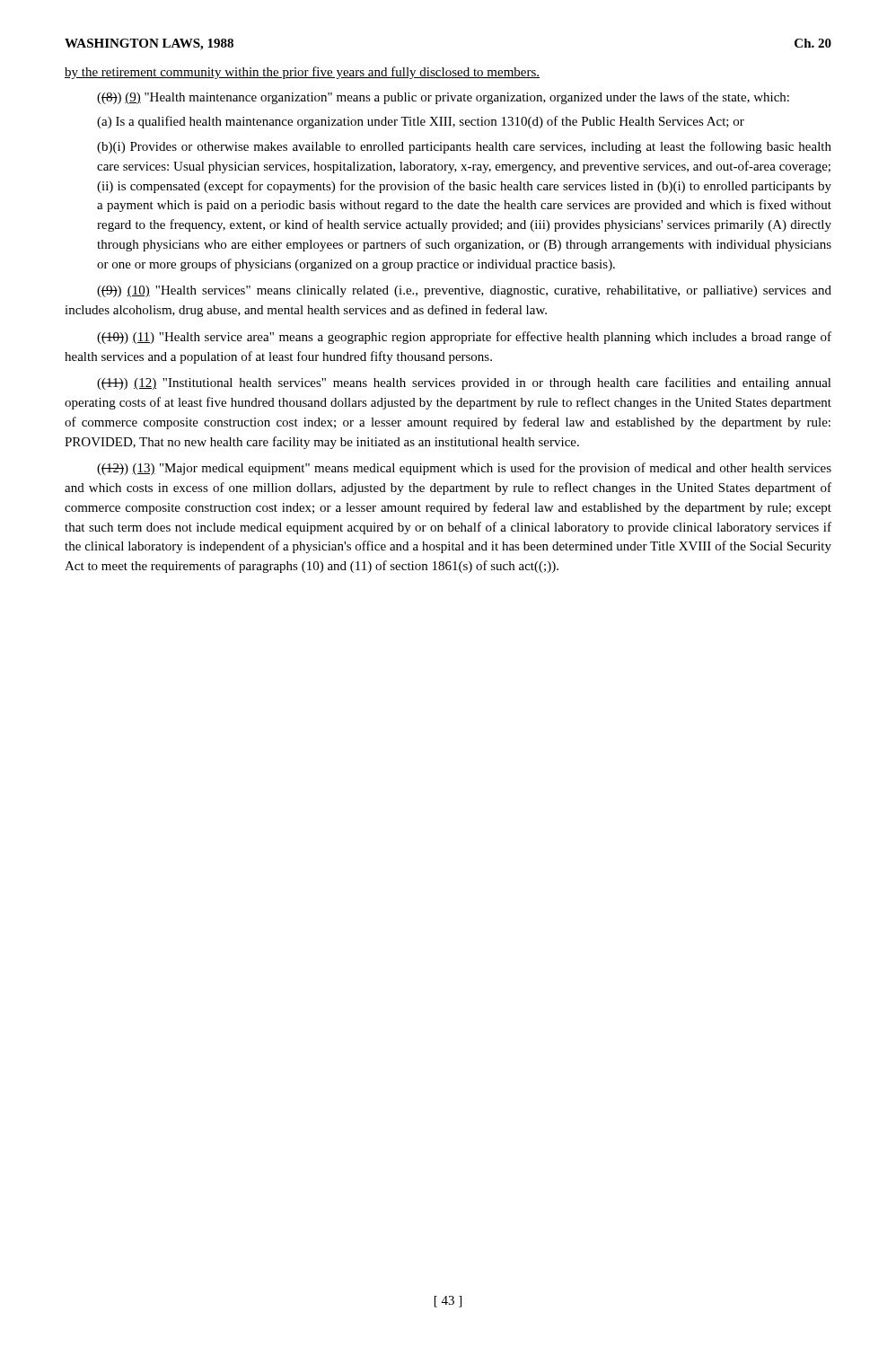Find the block on this page that starts "(b)(i) Provides or"
The height and width of the screenshot is (1347, 896).
coord(448,206)
